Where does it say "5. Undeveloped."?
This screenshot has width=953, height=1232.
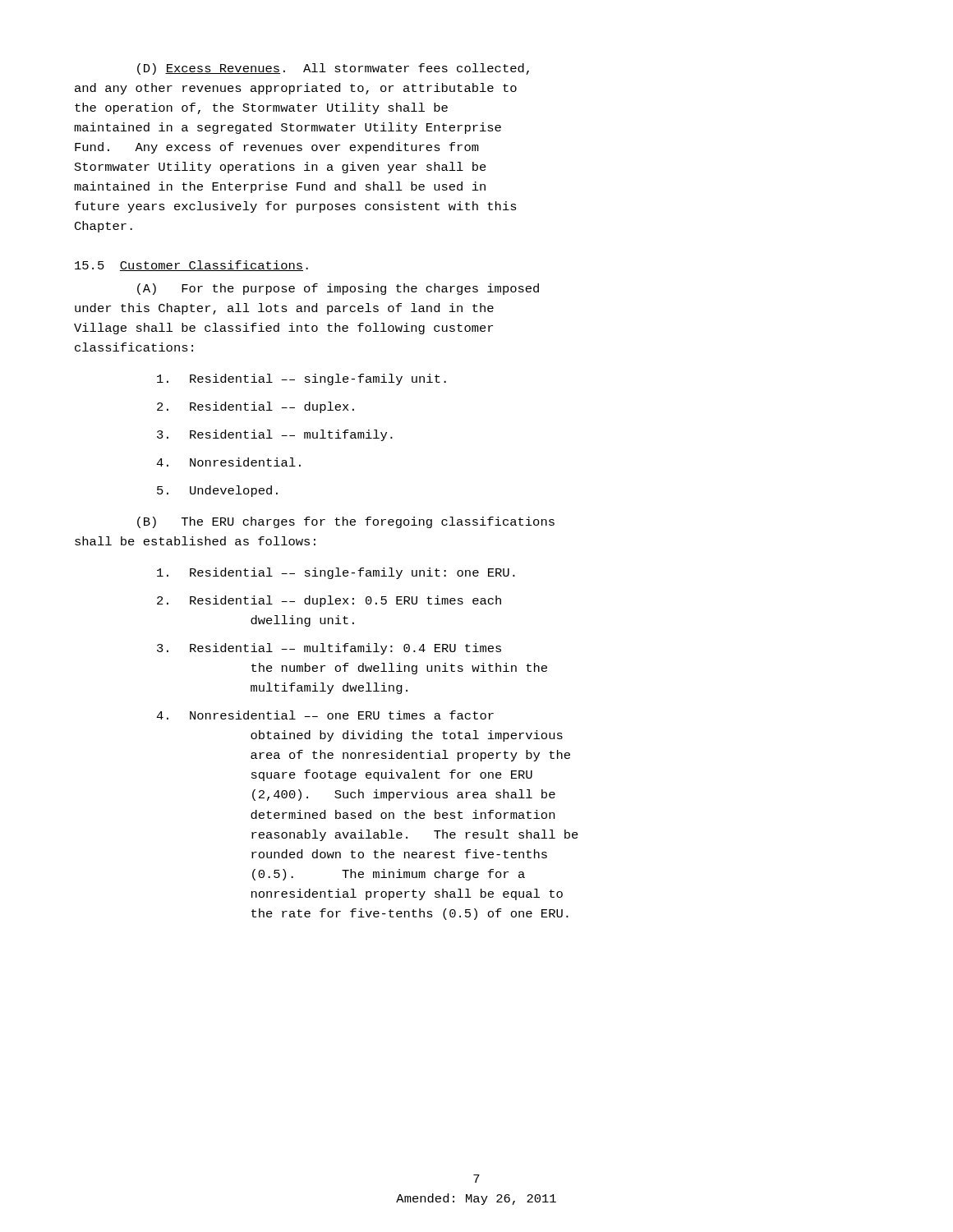coord(217,491)
